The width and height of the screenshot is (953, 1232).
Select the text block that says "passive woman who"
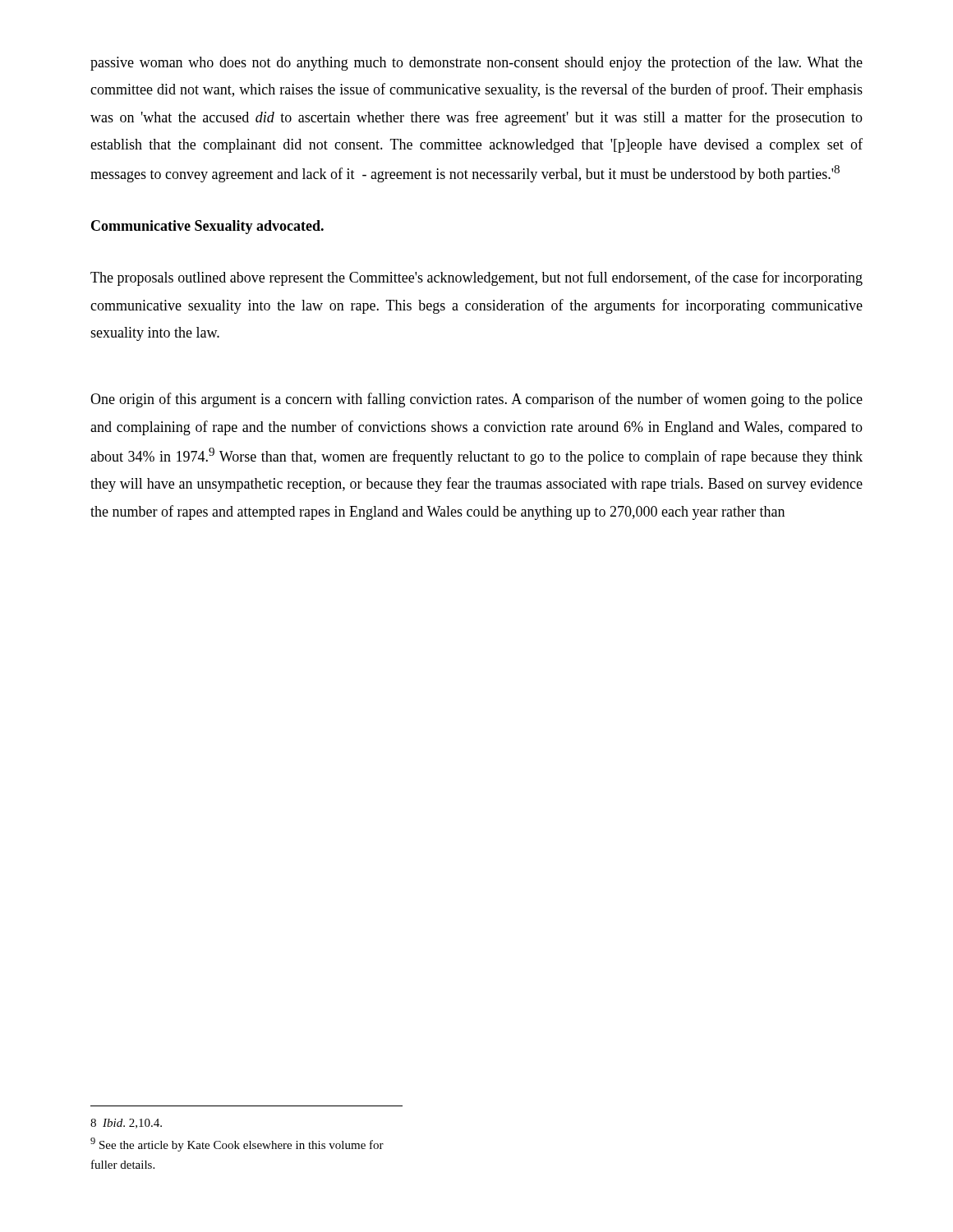point(476,118)
